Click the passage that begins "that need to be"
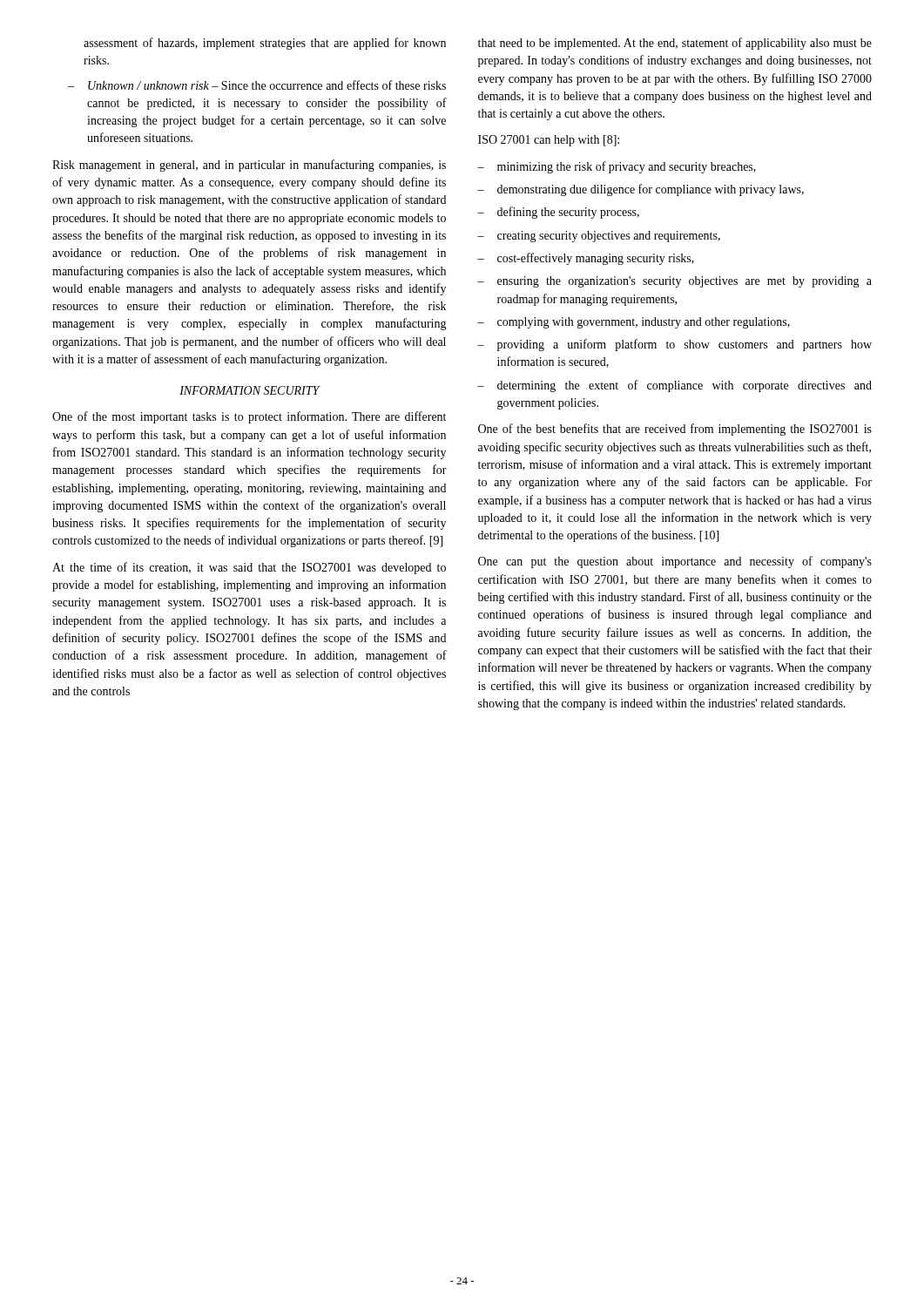 coord(675,79)
